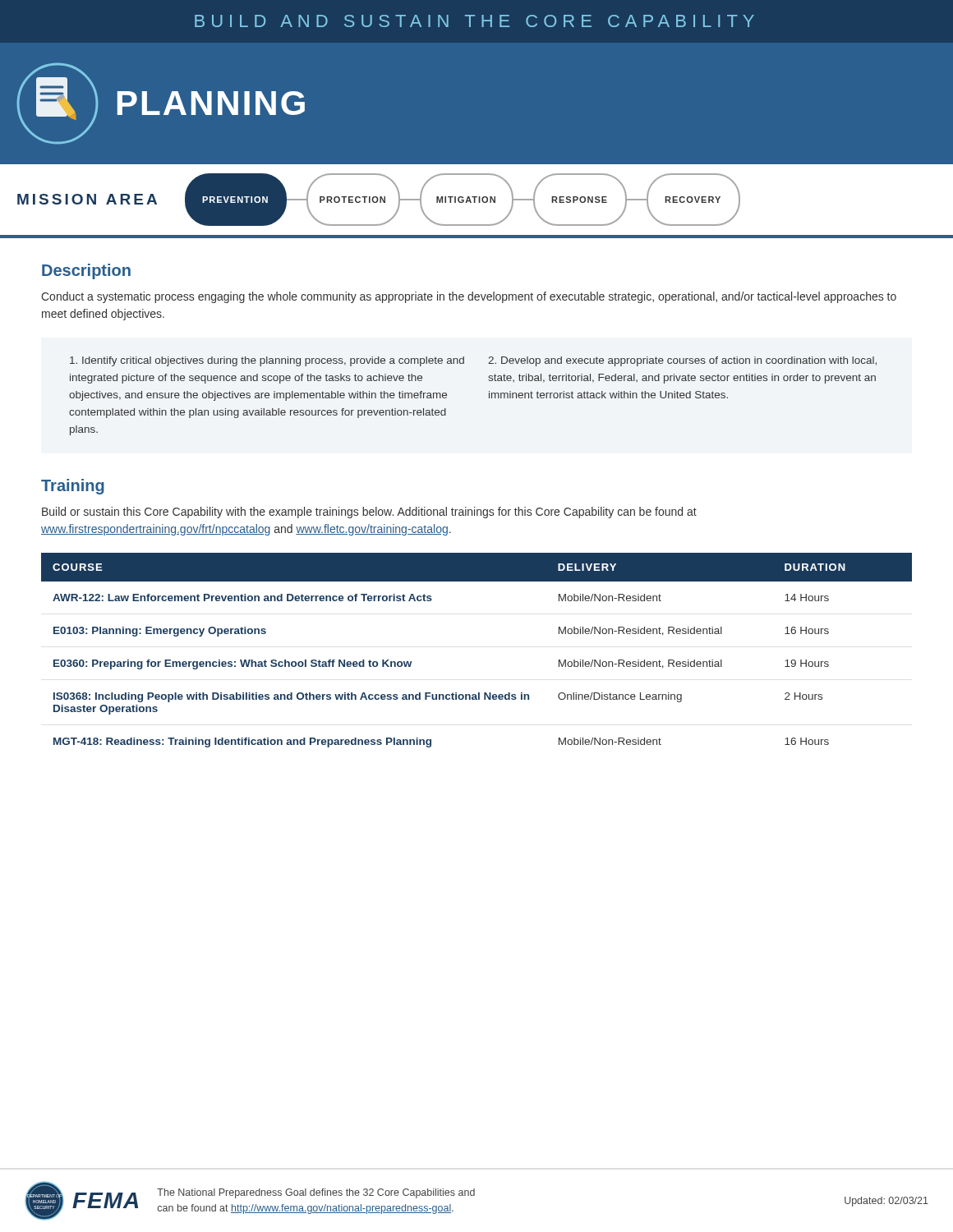The image size is (953, 1232).
Task: Locate a infographic
Action: pyautogui.click(x=462, y=200)
